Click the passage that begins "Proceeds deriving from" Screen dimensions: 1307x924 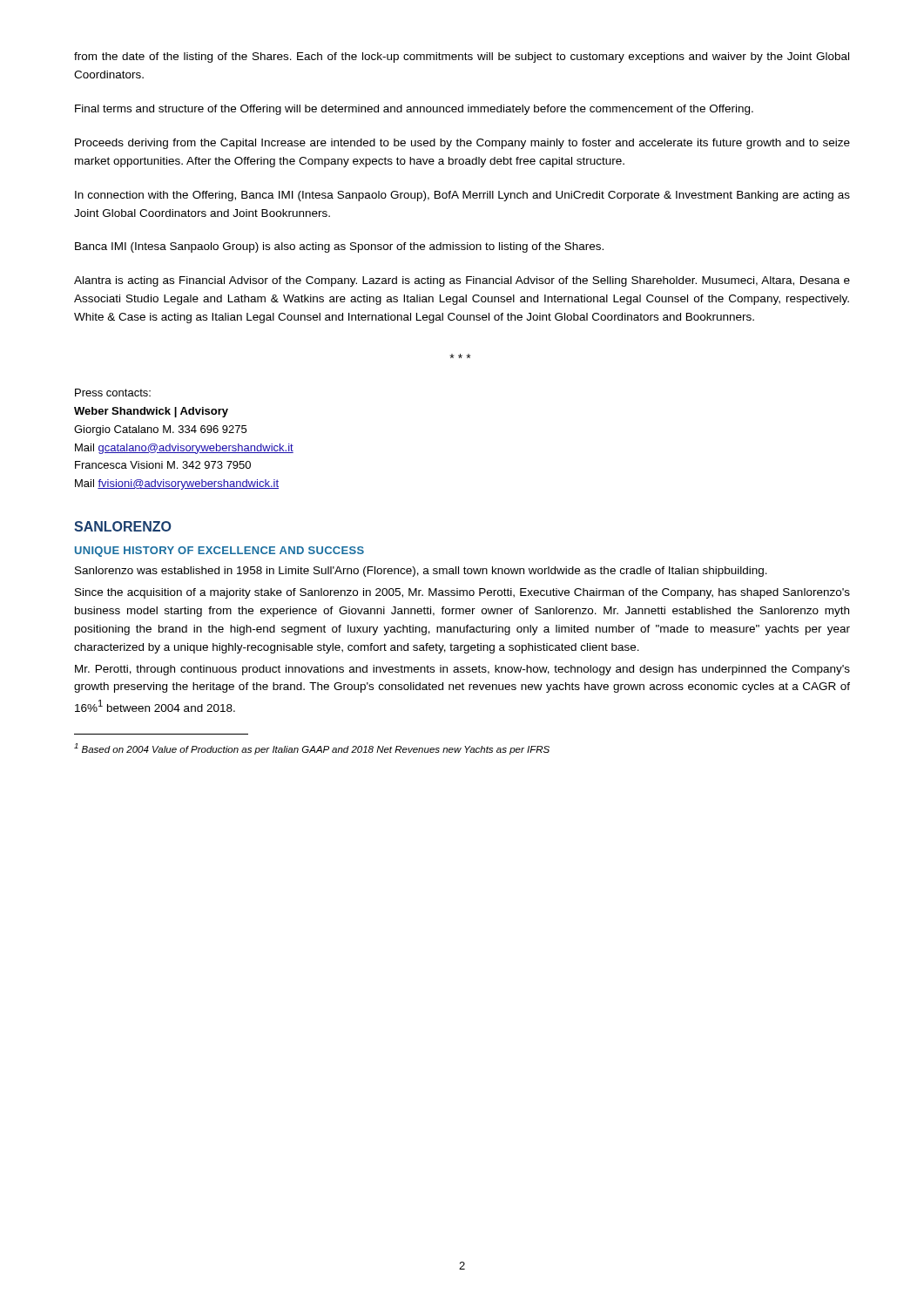[x=462, y=151]
